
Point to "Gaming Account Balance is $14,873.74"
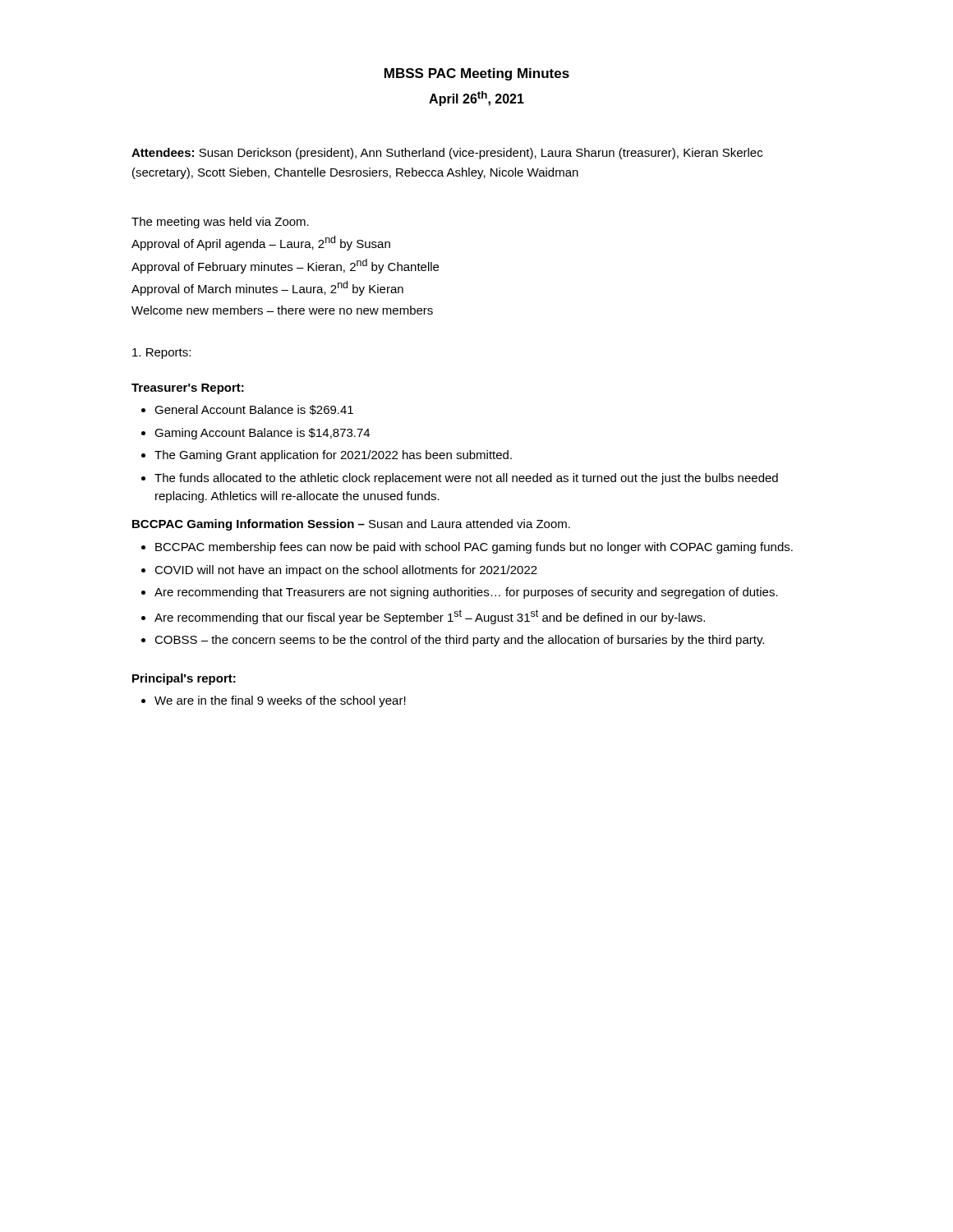pos(262,432)
